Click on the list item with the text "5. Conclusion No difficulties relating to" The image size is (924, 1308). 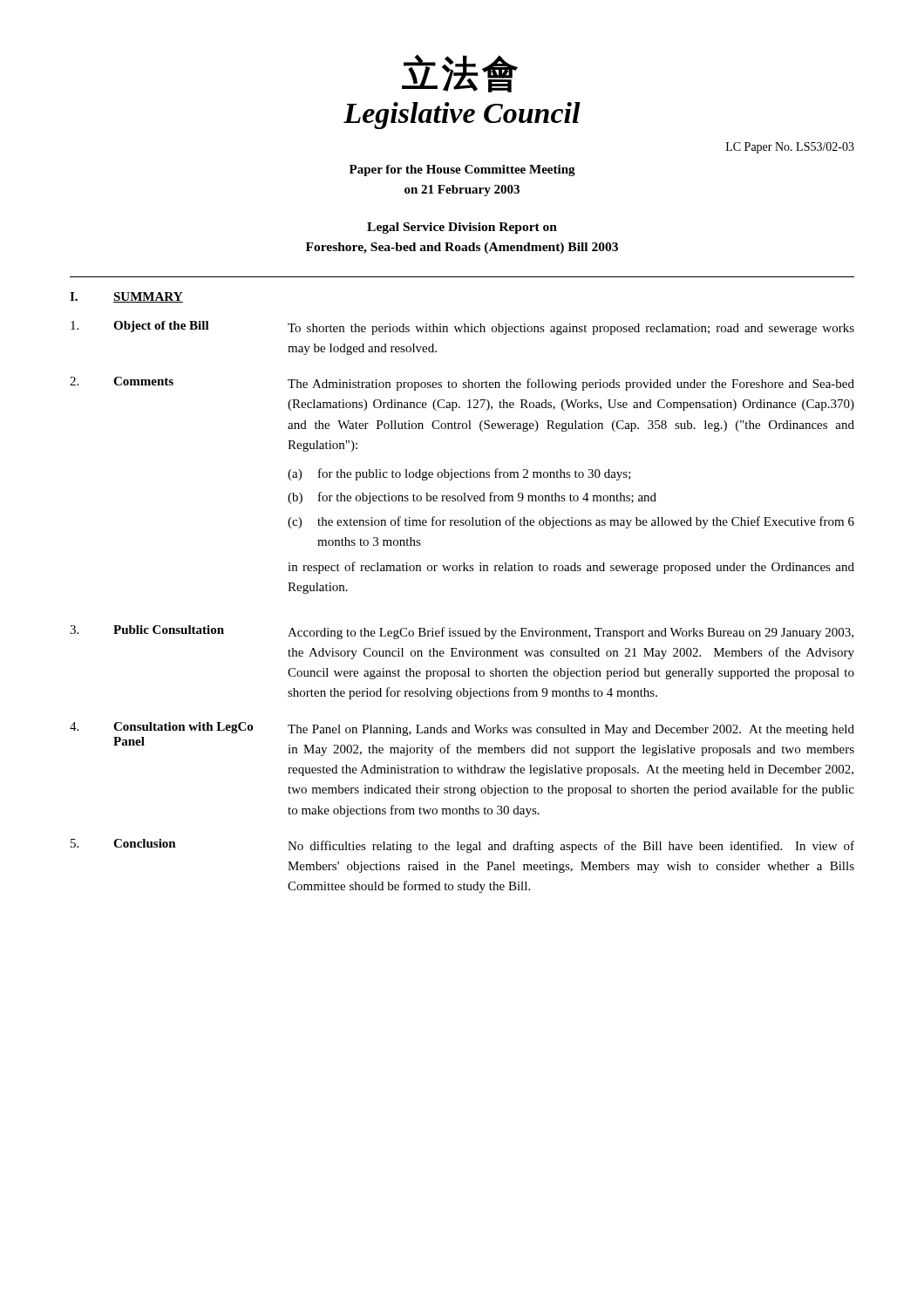(x=462, y=867)
